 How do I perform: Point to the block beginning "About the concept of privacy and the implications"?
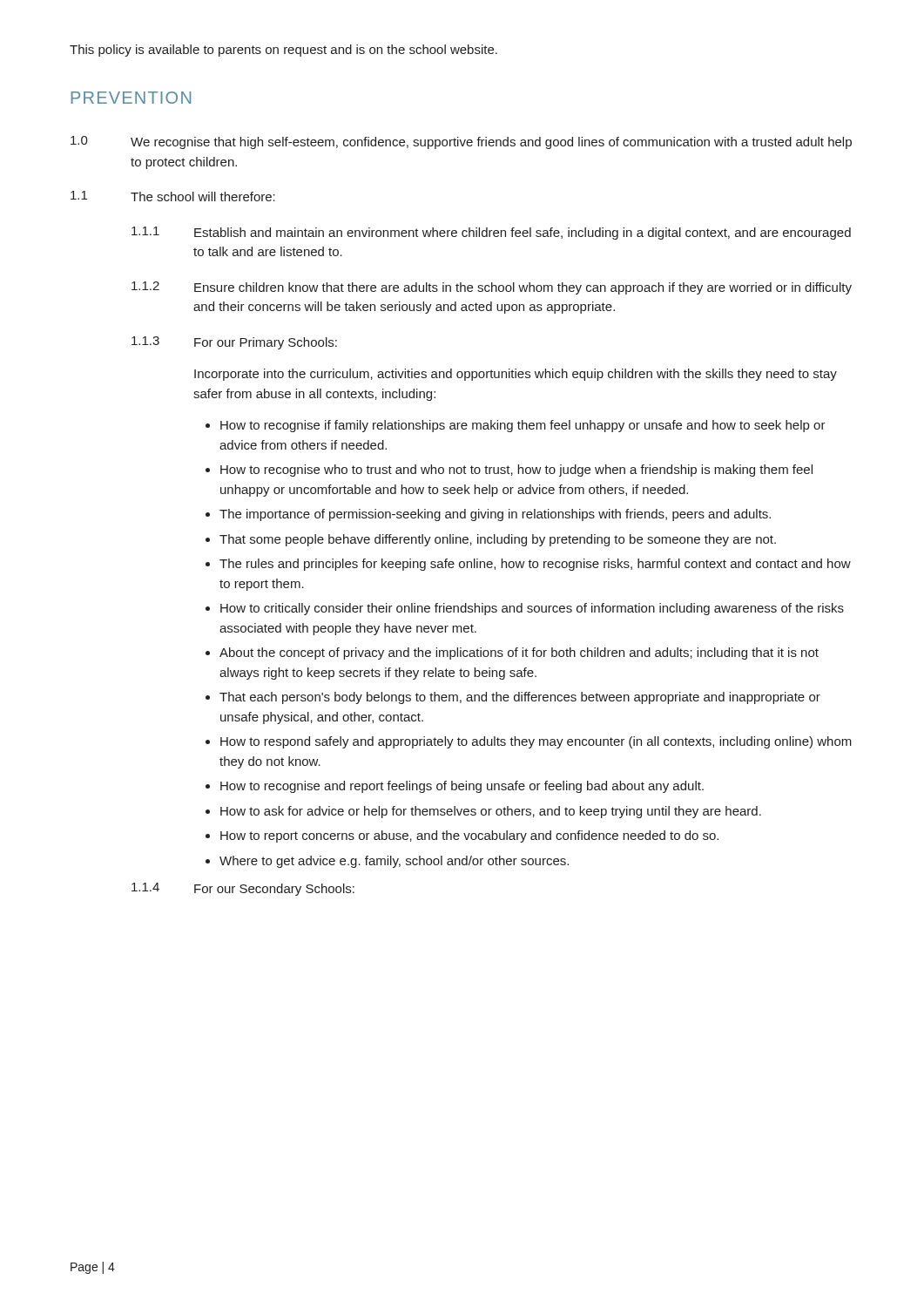[x=519, y=662]
